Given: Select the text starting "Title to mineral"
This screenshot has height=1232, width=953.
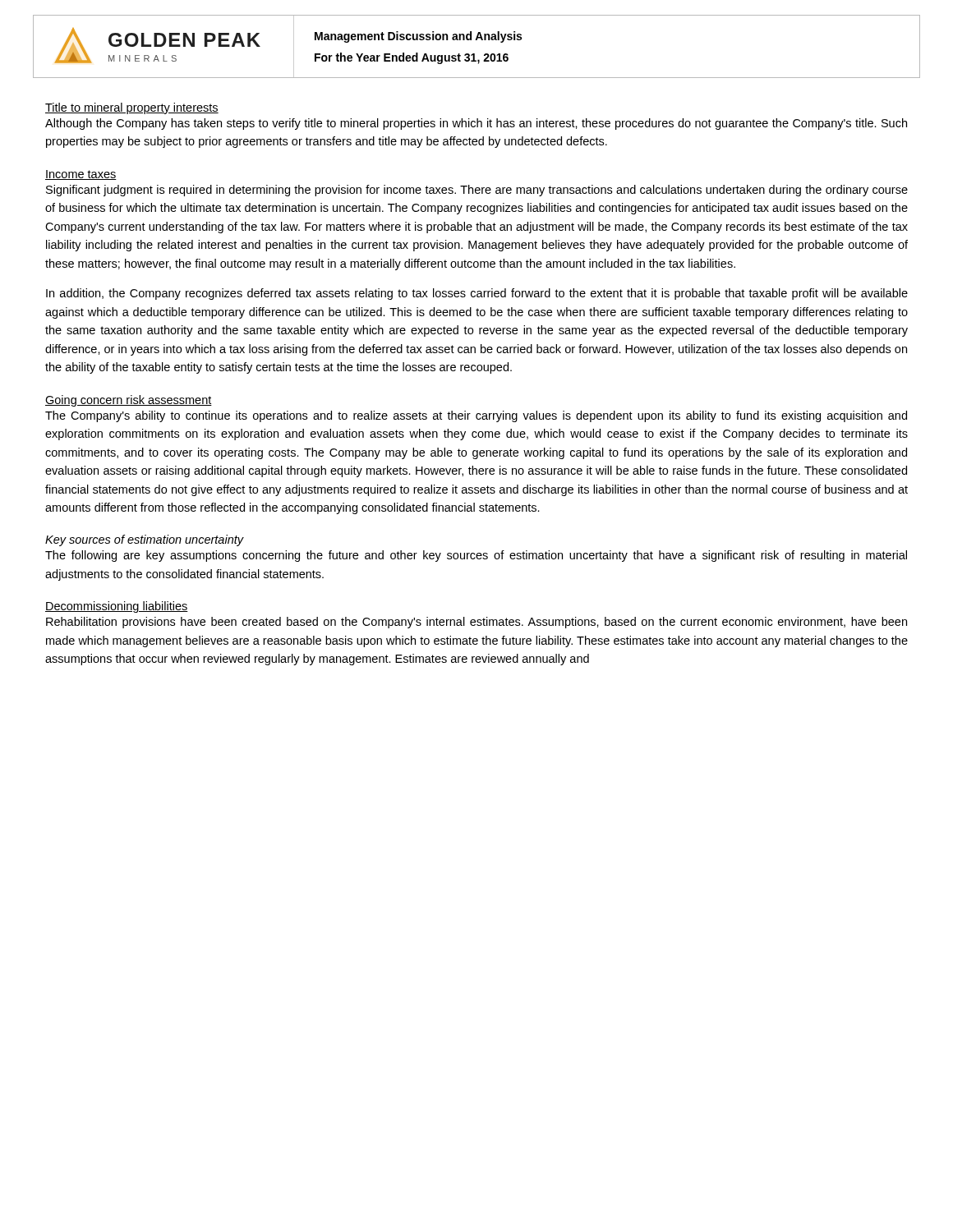Looking at the screenshot, I should 132,108.
